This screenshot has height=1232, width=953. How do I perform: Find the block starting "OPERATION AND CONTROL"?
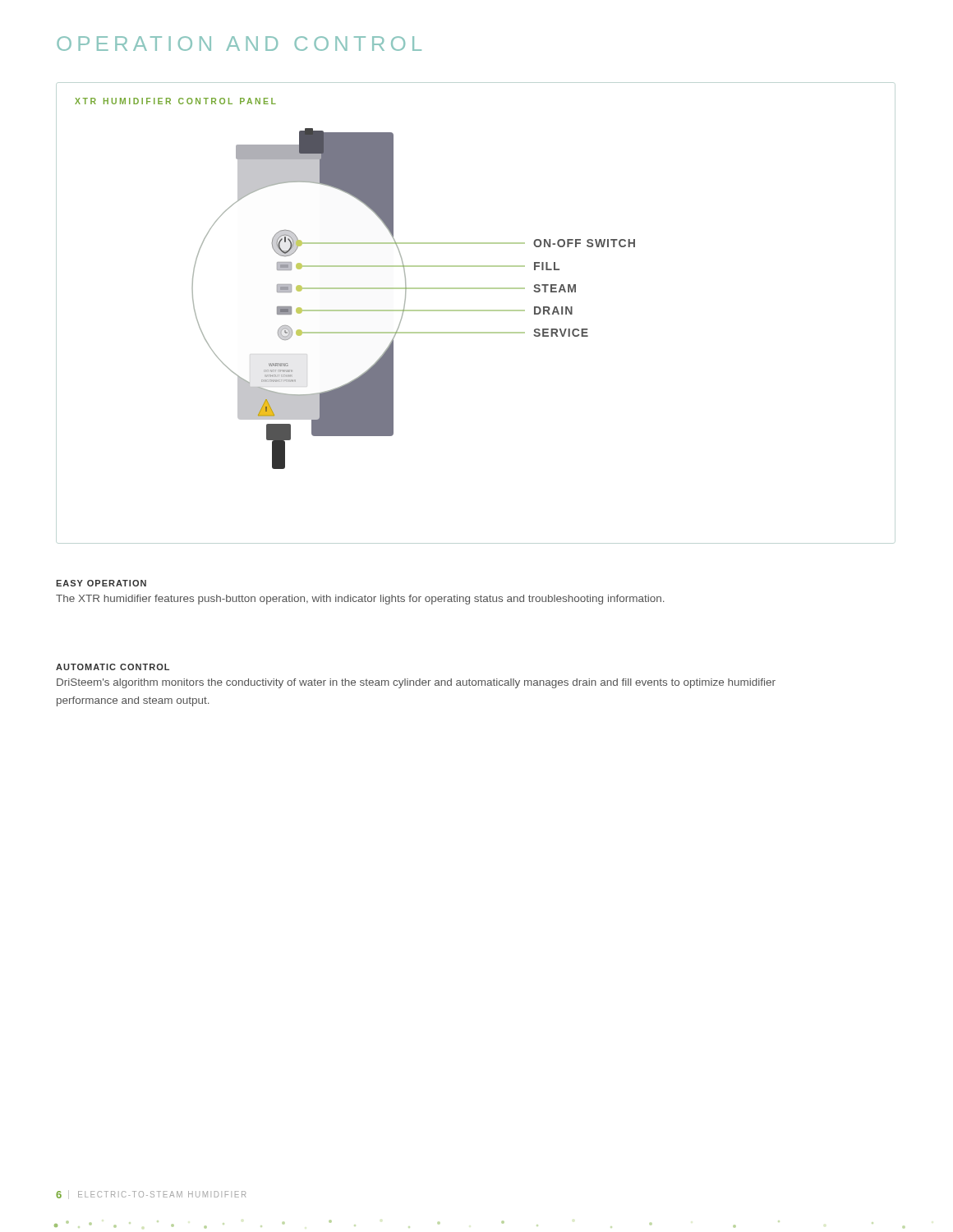pyautogui.click(x=241, y=43)
